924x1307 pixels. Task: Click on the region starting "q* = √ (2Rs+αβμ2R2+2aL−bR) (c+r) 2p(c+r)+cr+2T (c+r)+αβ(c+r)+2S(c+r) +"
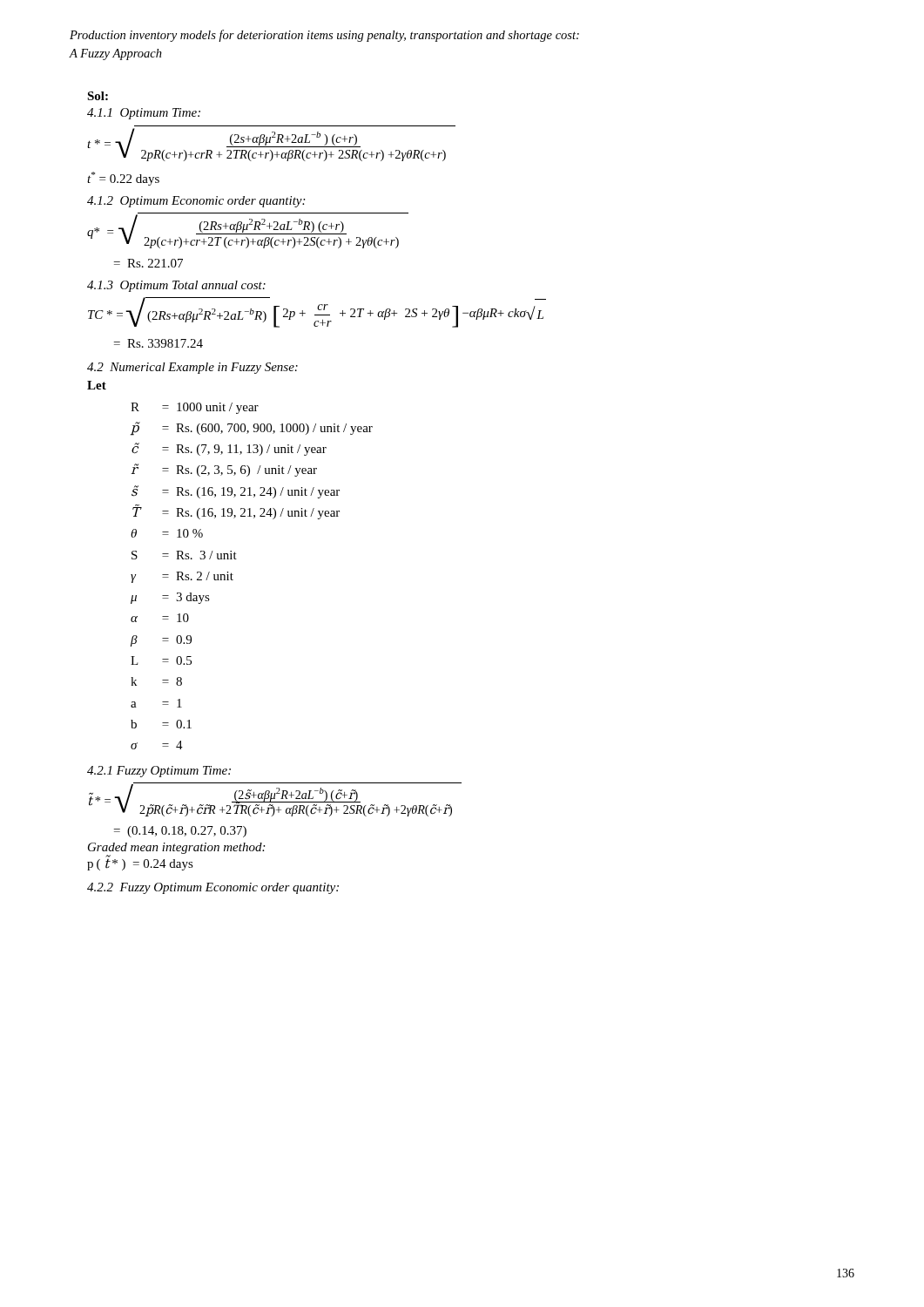[x=248, y=232]
